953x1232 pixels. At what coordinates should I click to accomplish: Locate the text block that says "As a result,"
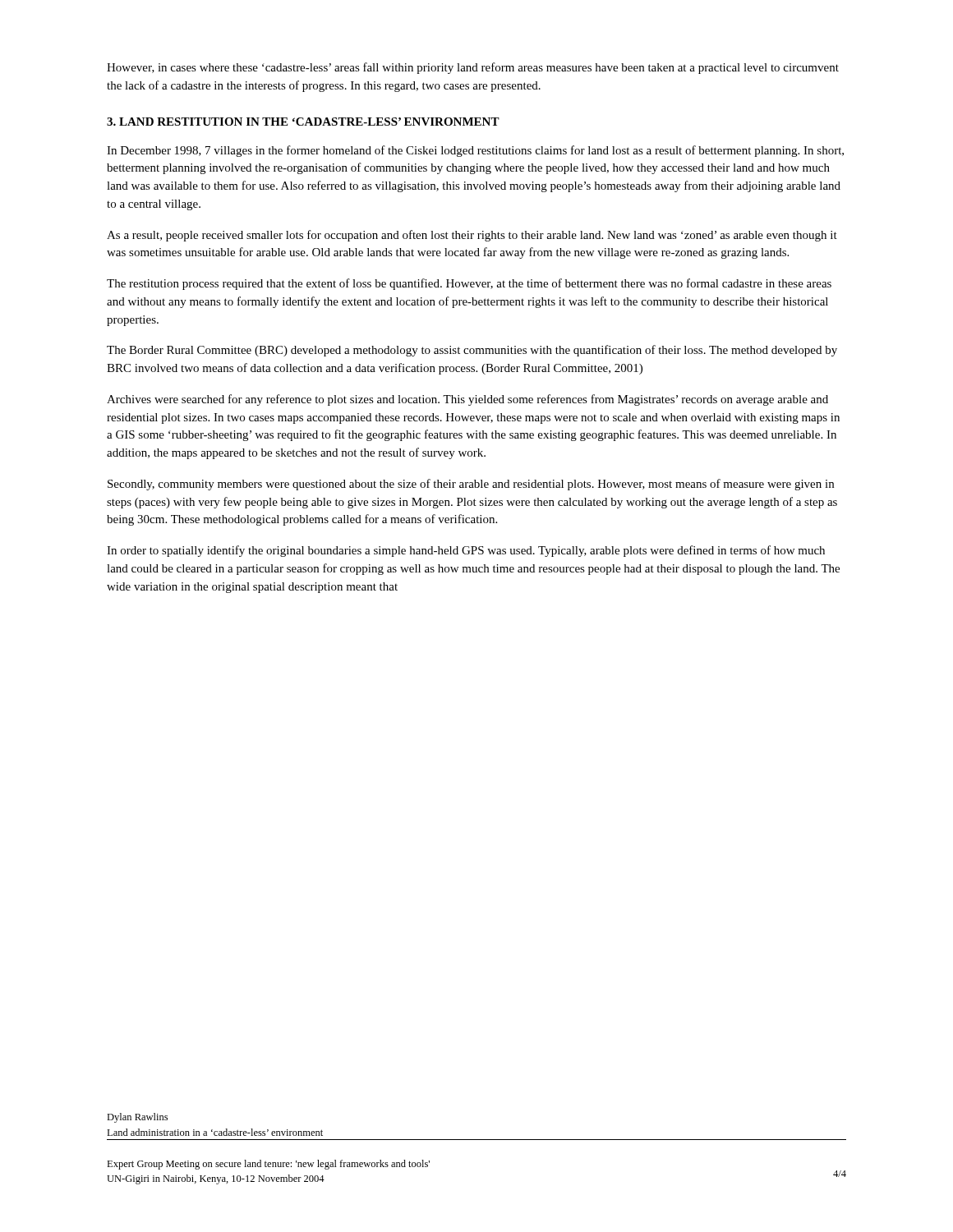click(x=472, y=243)
